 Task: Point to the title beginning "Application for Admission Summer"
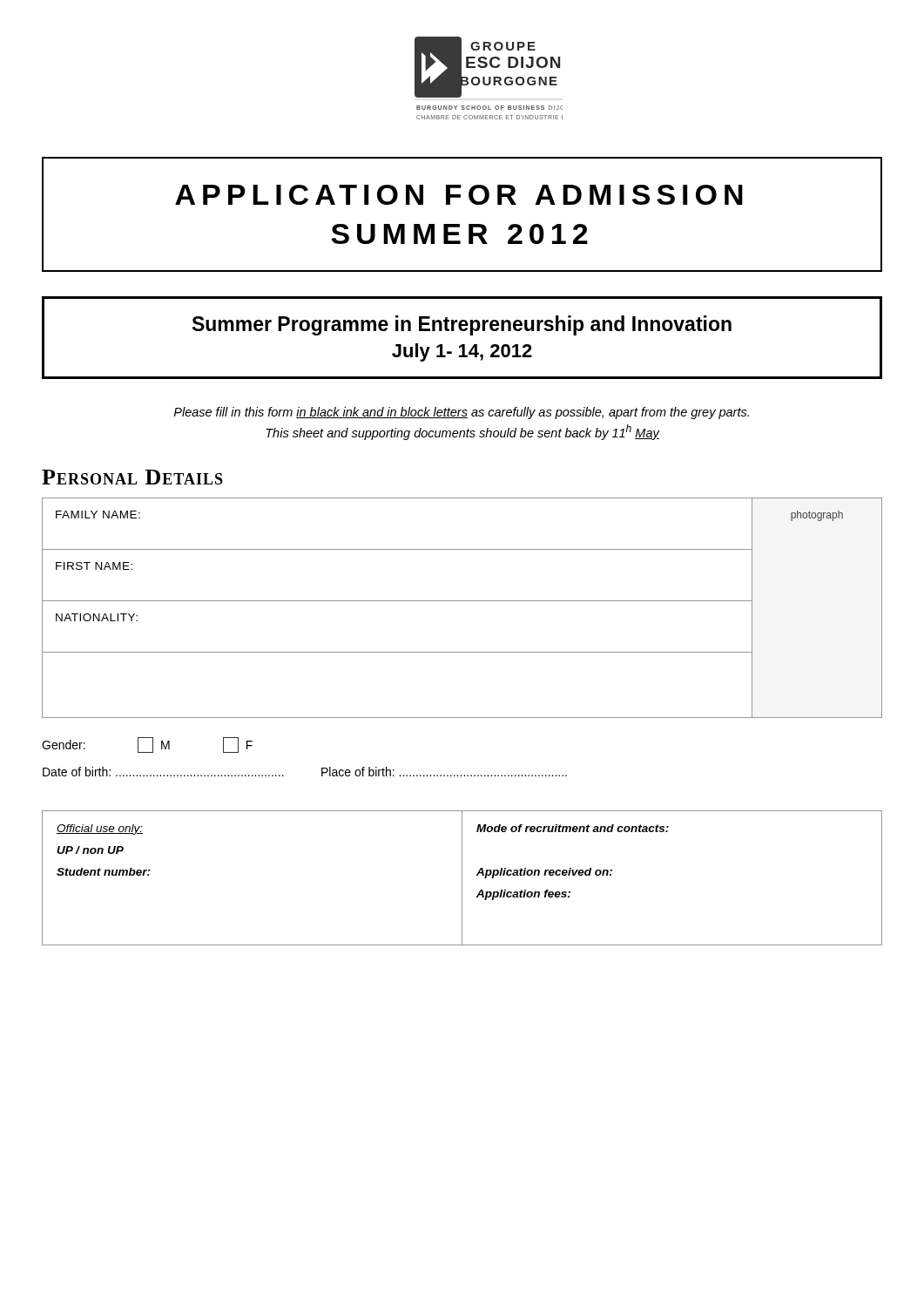click(462, 214)
